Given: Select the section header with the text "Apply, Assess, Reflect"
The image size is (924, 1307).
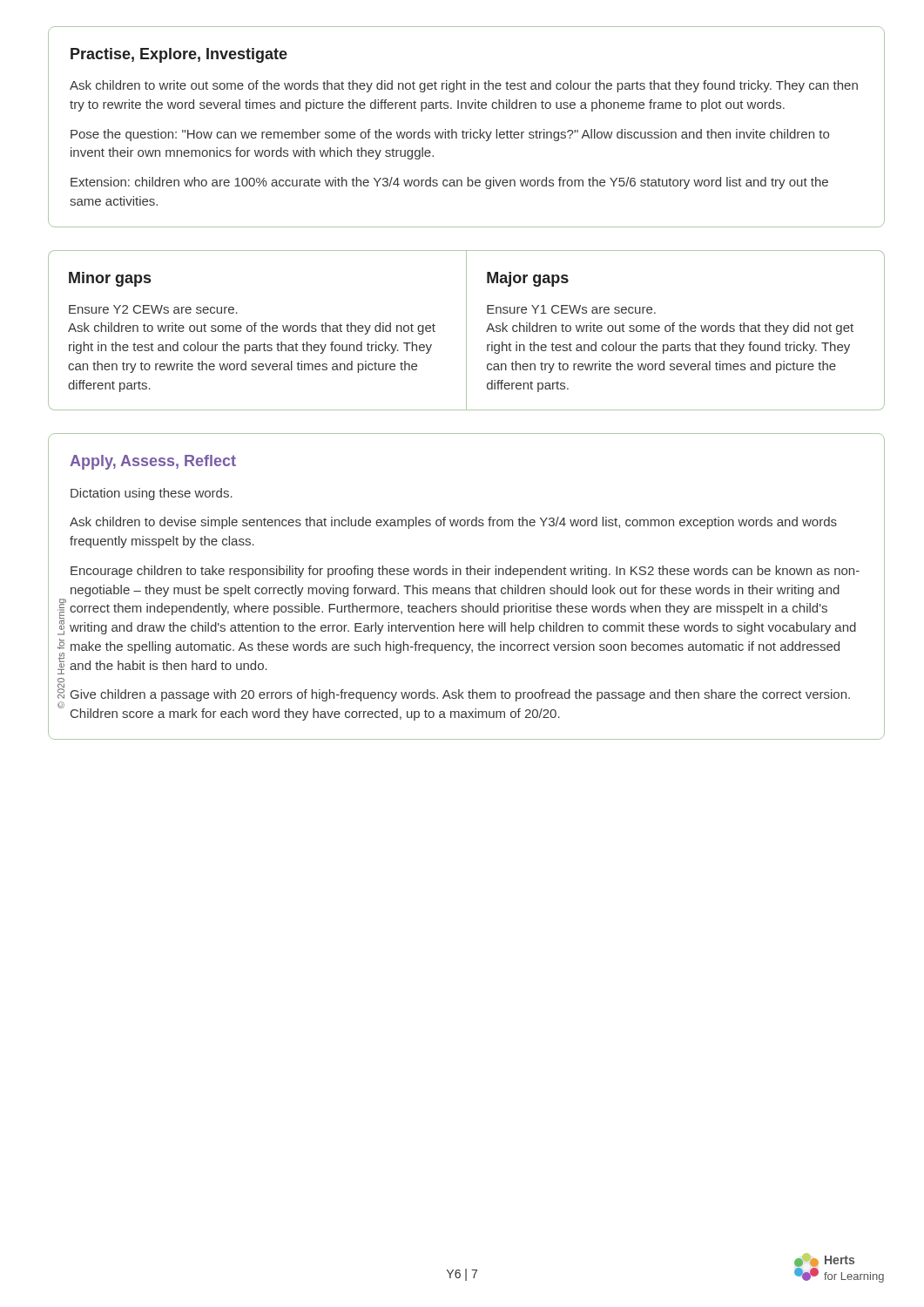Looking at the screenshot, I should [x=153, y=461].
